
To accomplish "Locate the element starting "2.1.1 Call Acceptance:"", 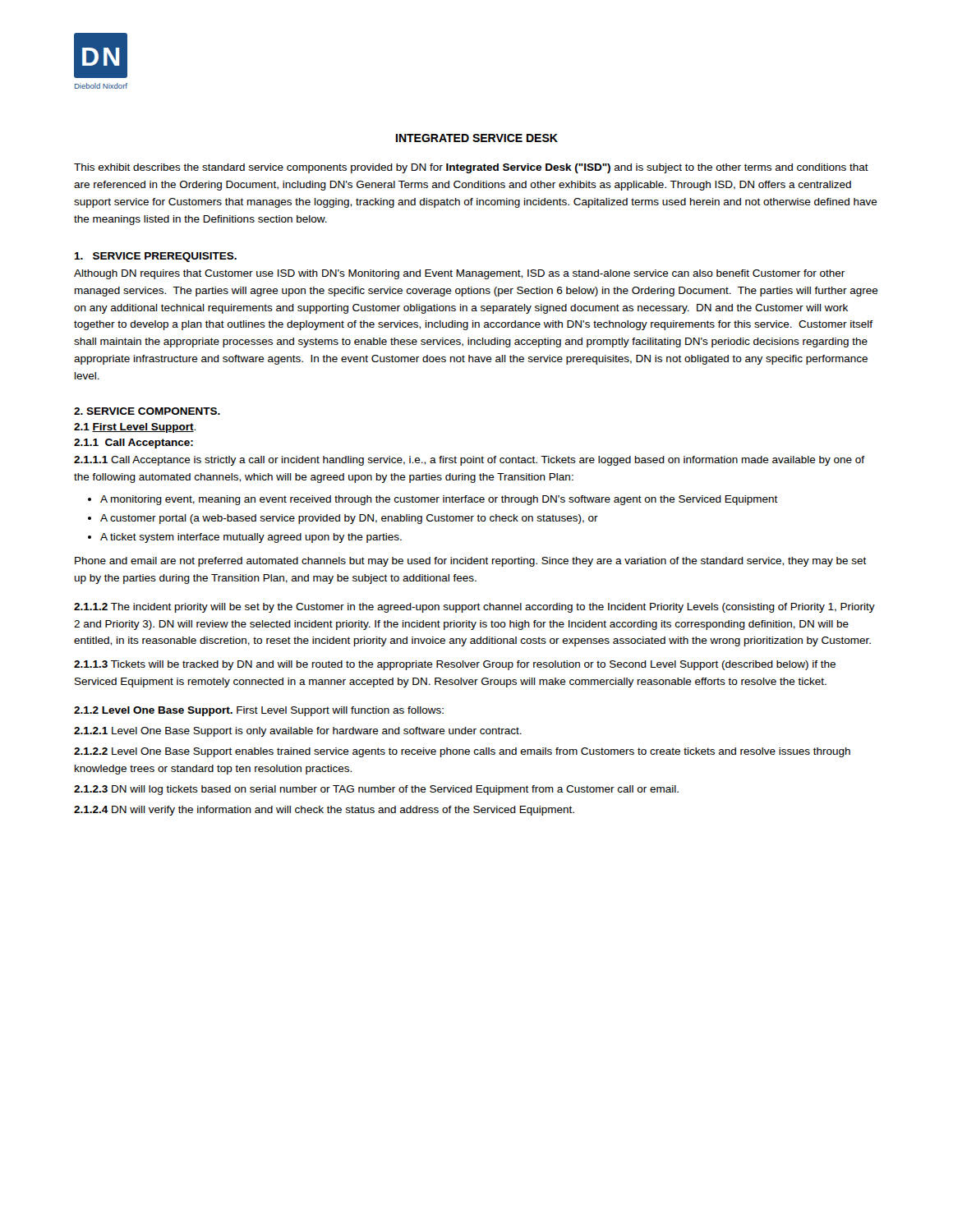I will (134, 442).
